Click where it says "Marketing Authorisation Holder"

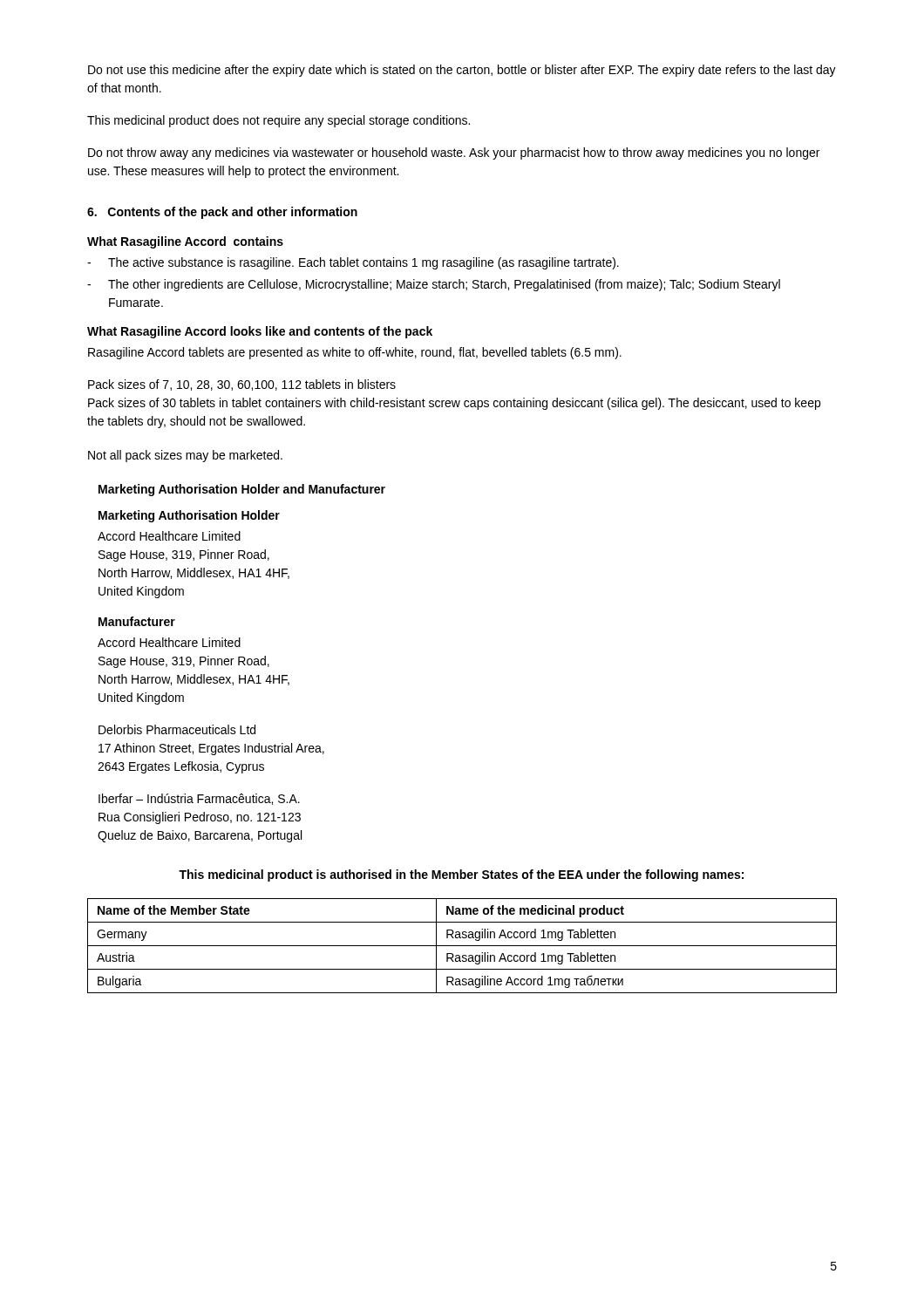(189, 515)
